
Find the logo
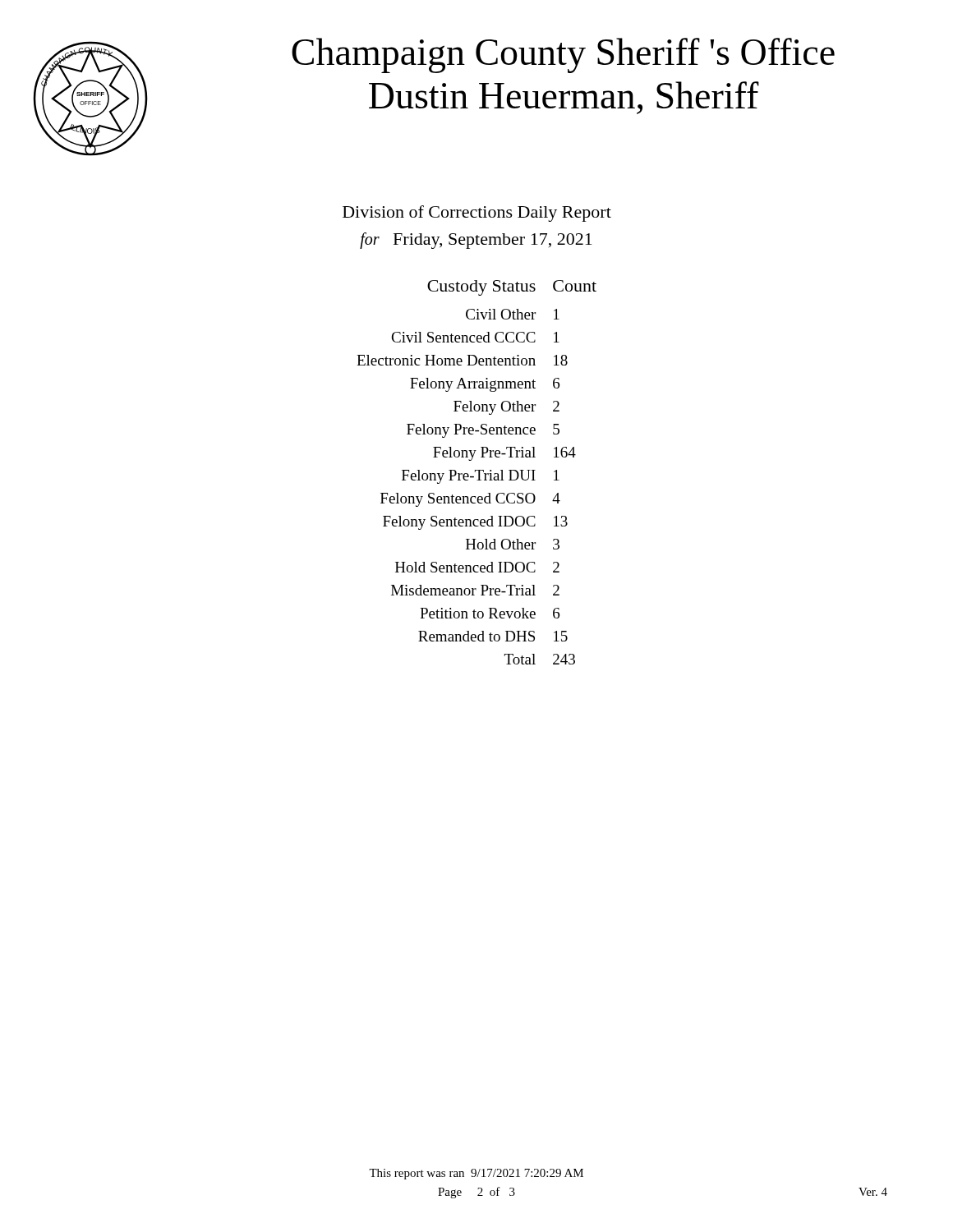click(95, 100)
